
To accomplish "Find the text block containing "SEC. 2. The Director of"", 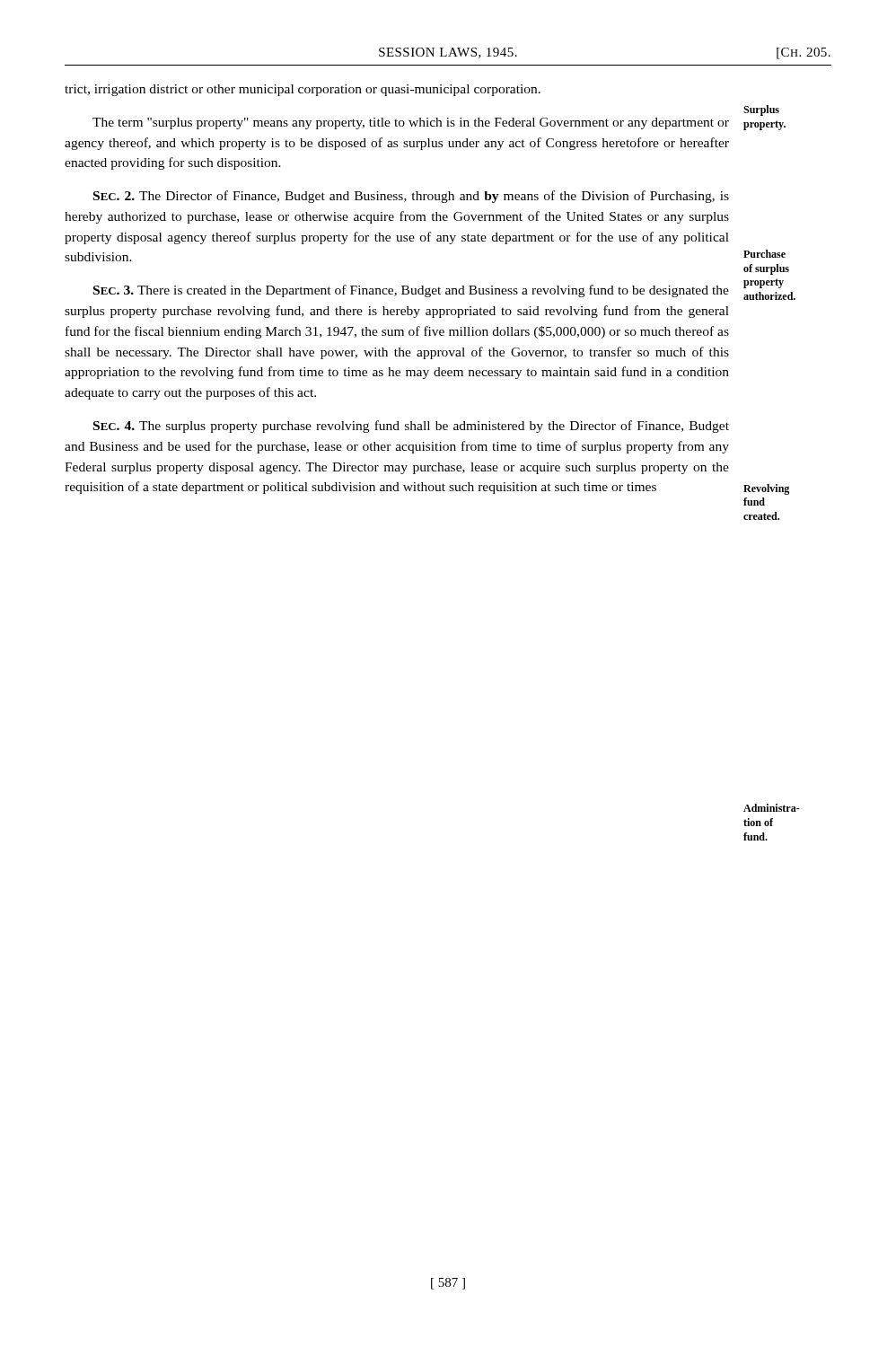I will tap(397, 226).
